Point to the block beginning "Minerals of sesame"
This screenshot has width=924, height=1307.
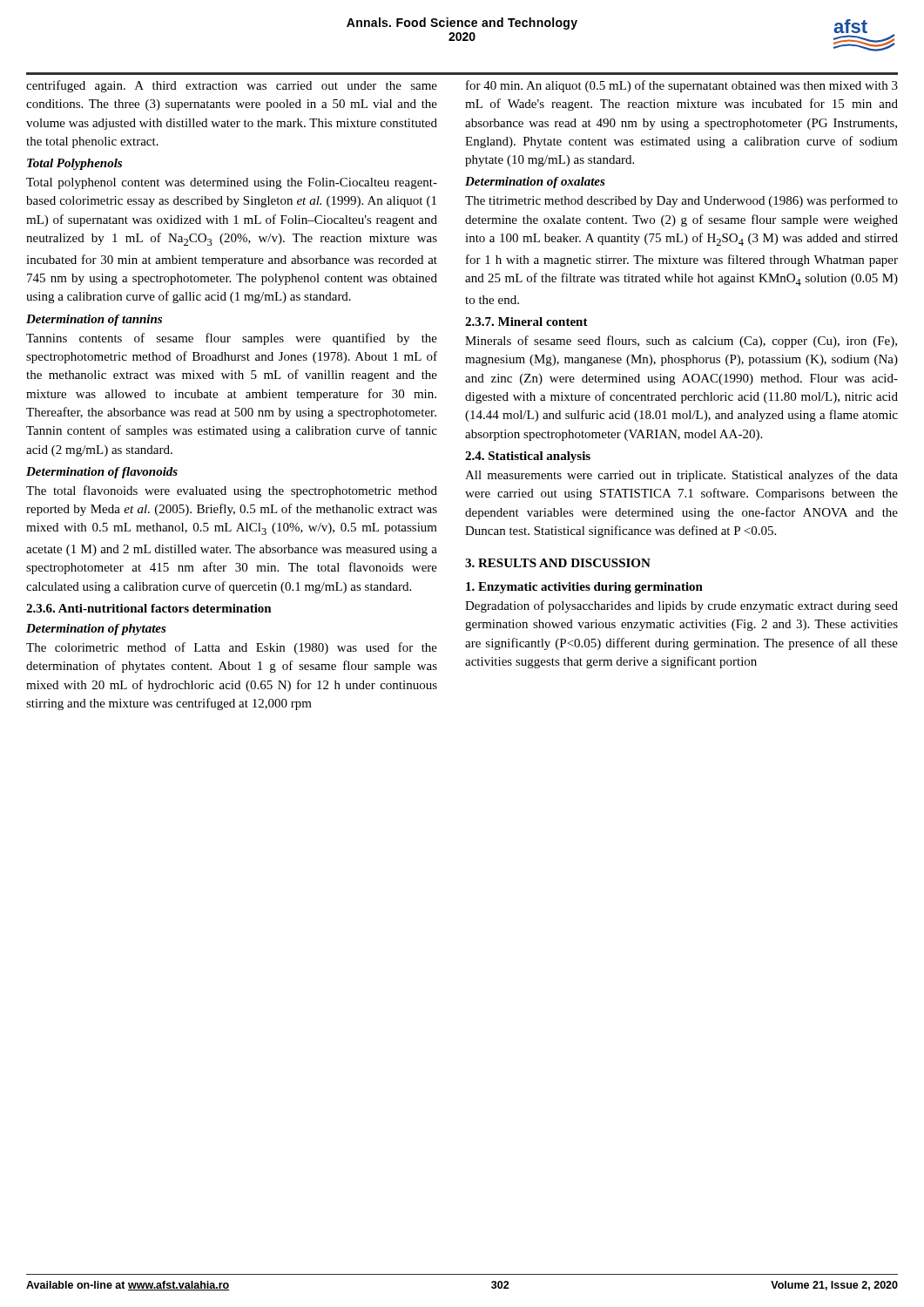tap(681, 388)
